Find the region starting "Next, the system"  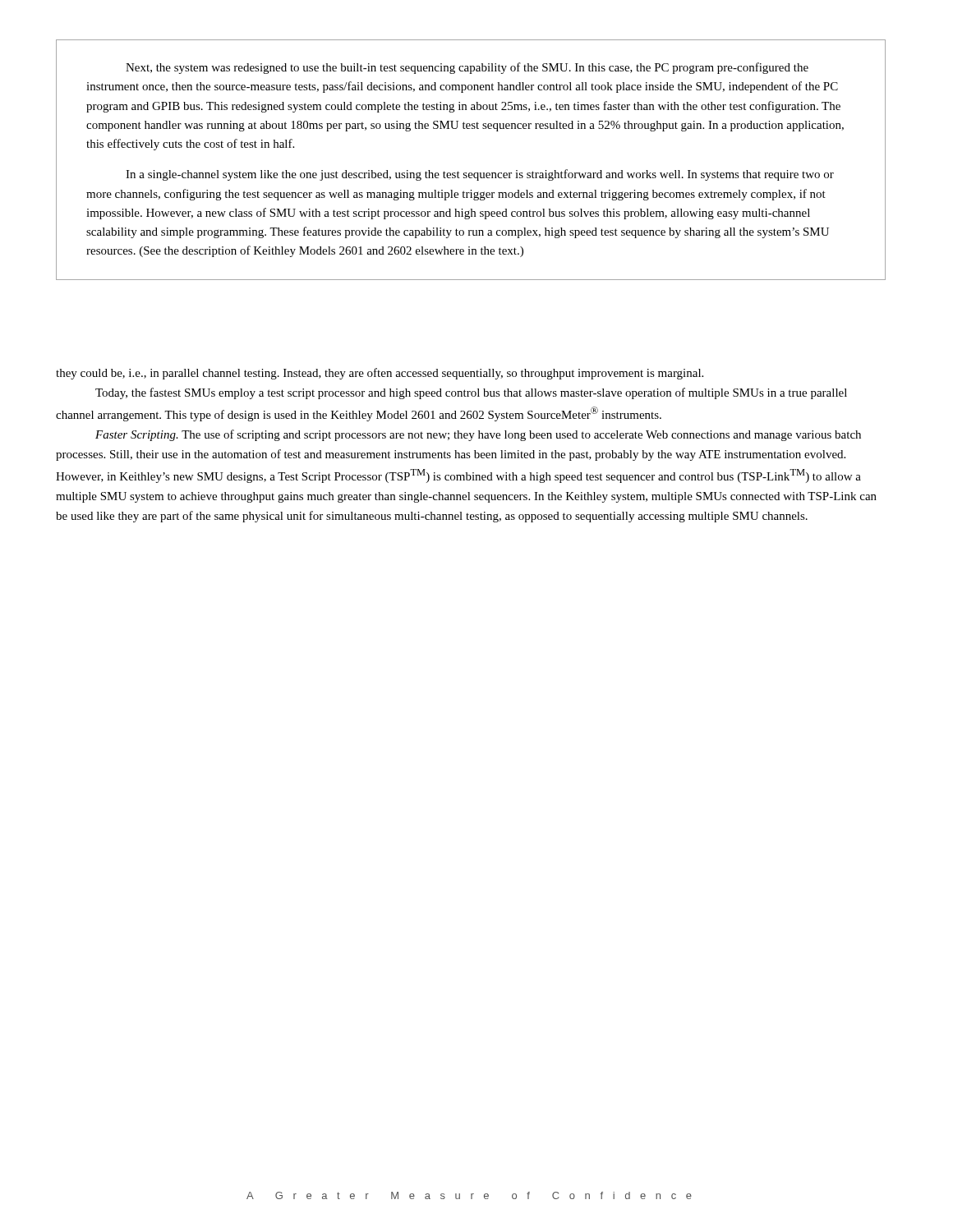[x=467, y=68]
